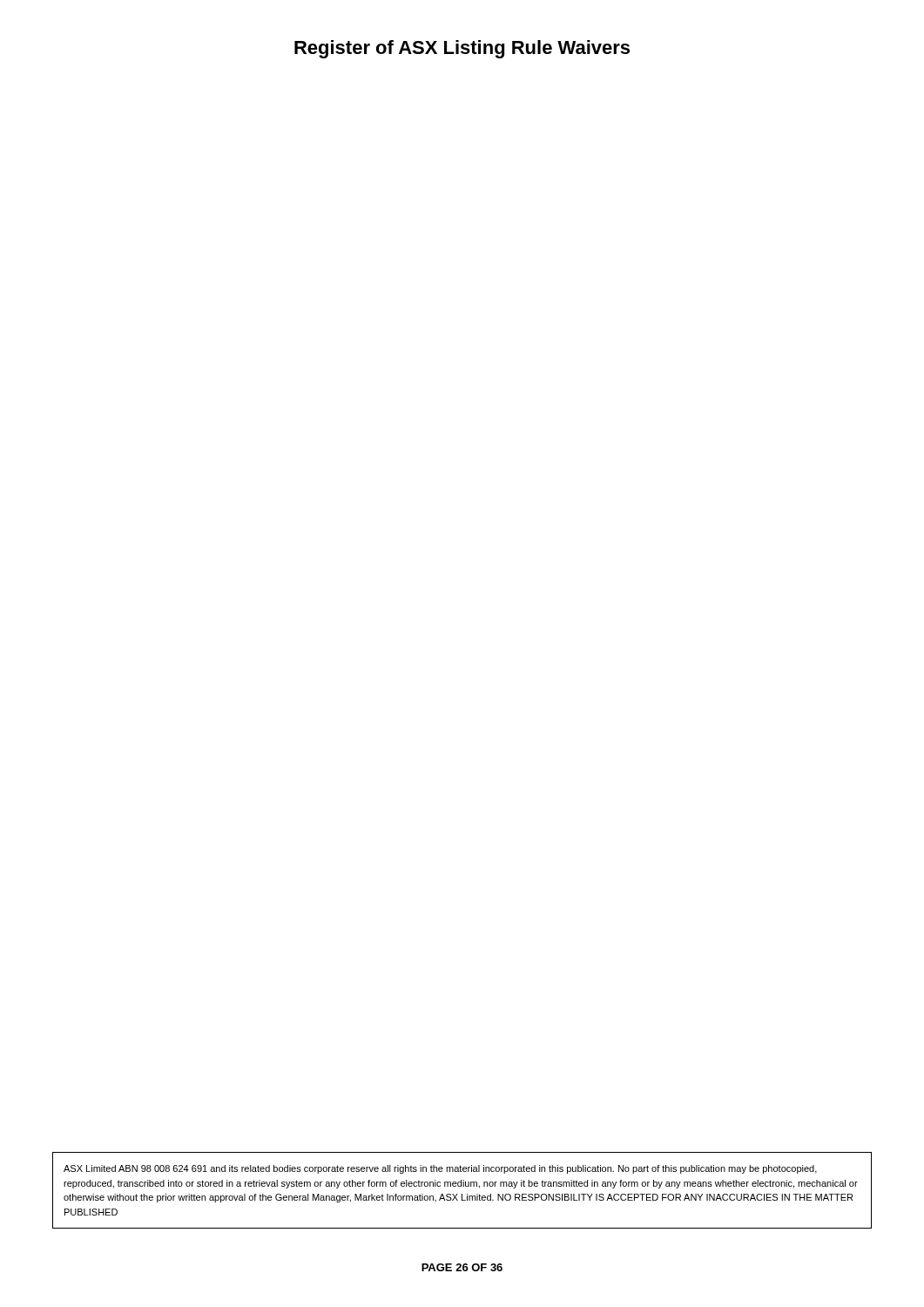924x1307 pixels.
Task: Point to the region starting "Register of ASX Listing Rule Waivers"
Action: click(x=462, y=48)
